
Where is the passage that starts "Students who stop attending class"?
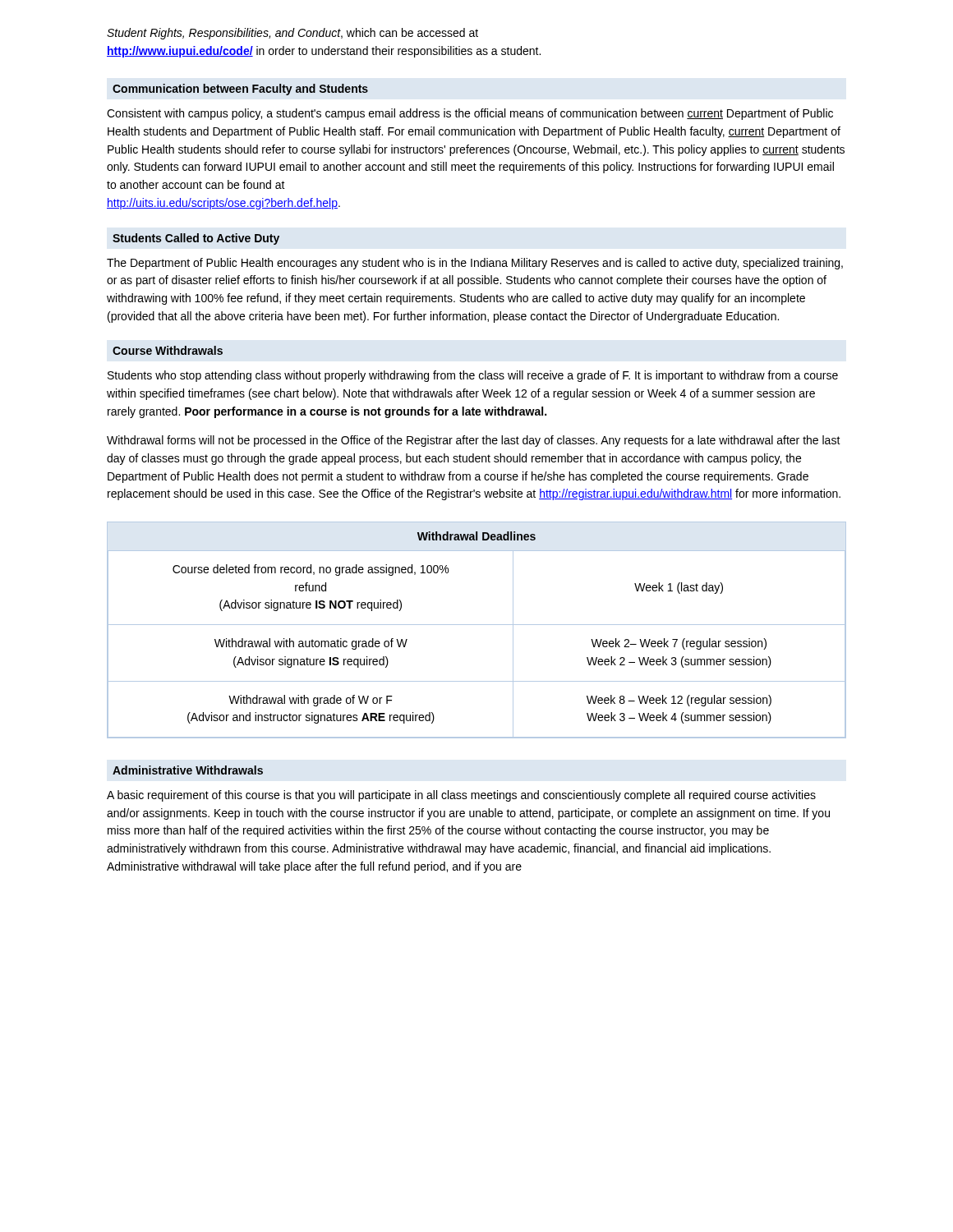tap(472, 393)
